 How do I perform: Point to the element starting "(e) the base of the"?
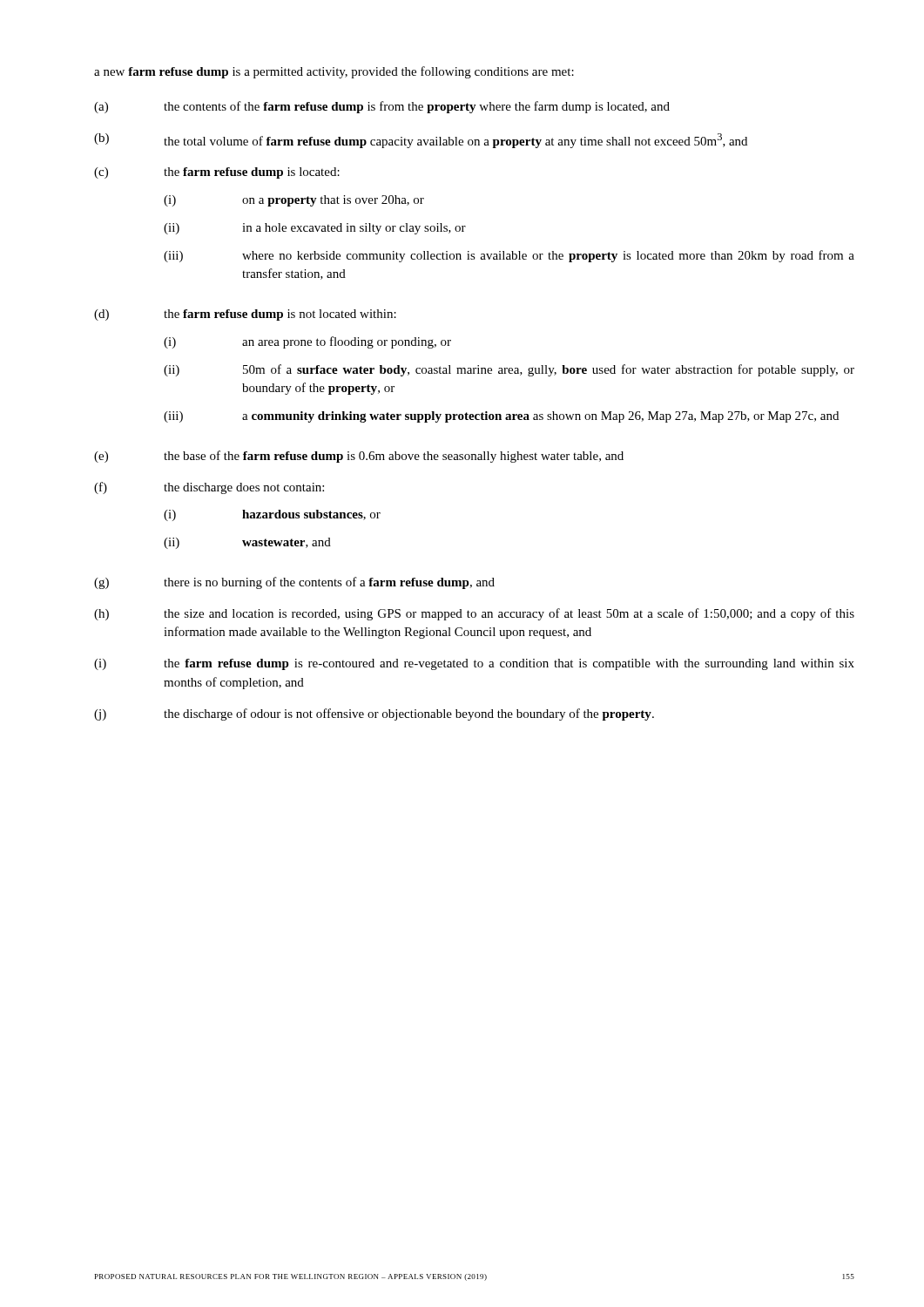(474, 456)
